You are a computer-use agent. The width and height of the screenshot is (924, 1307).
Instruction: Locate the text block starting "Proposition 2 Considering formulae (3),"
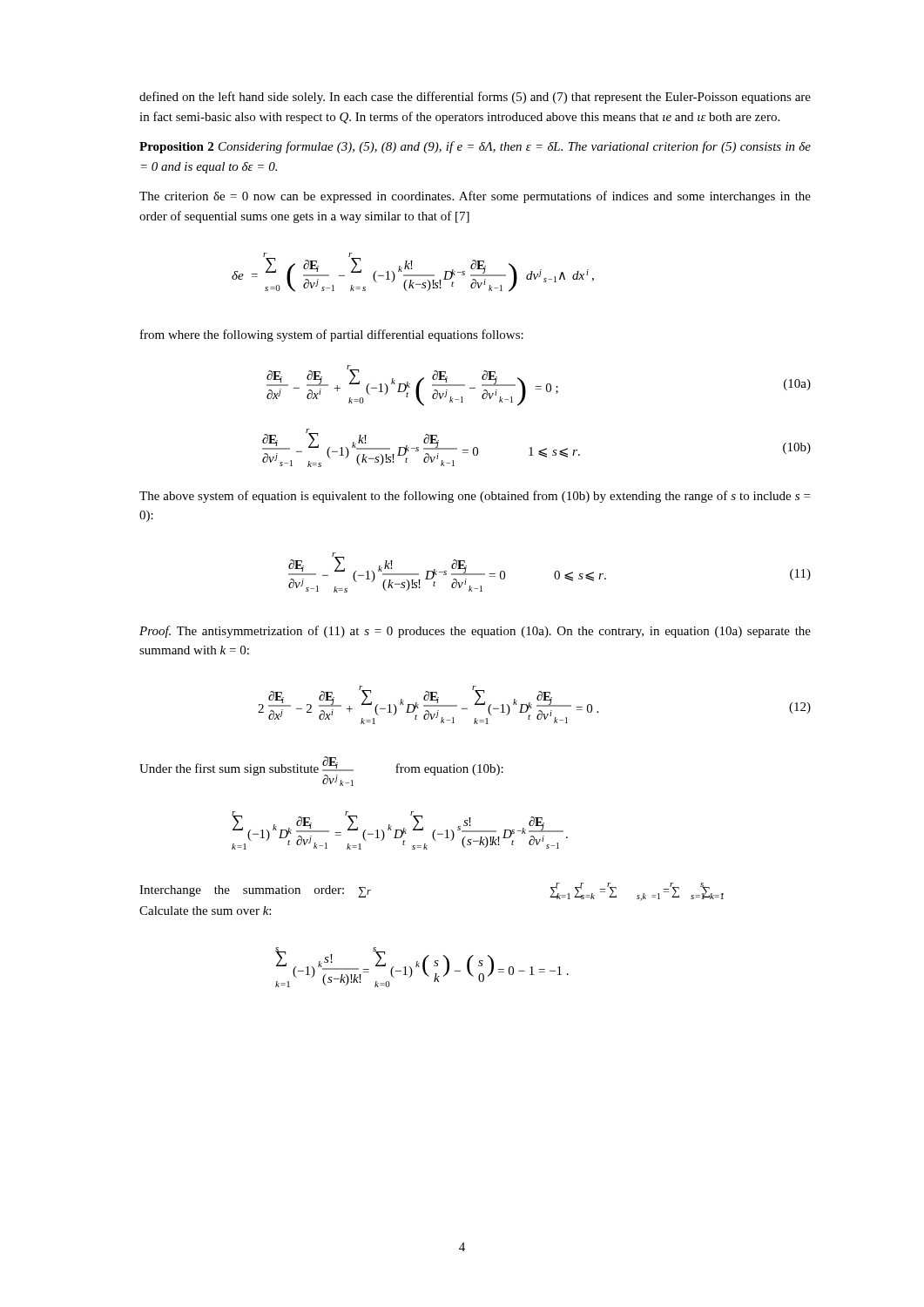pyautogui.click(x=475, y=156)
